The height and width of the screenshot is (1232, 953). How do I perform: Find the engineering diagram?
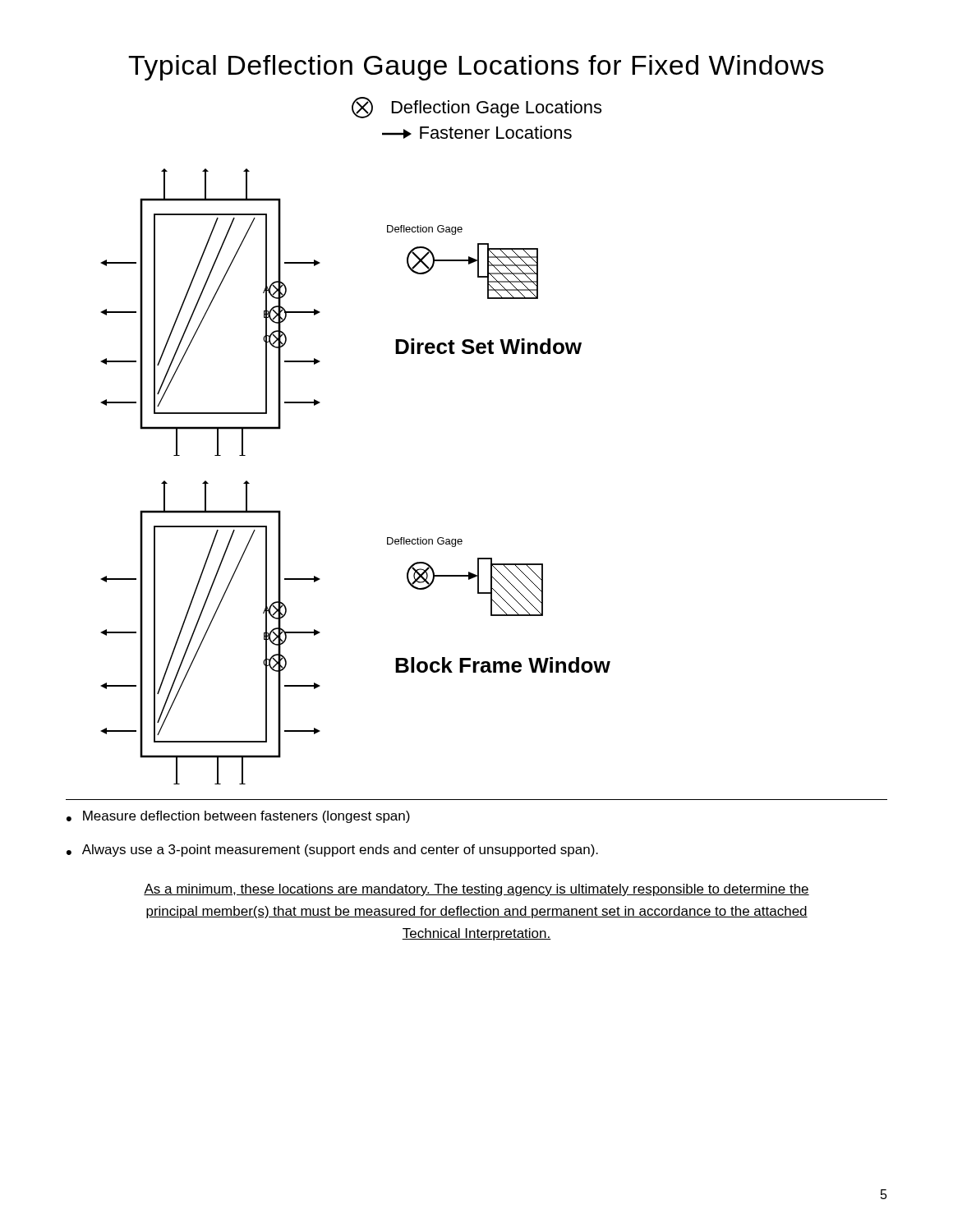pos(476,477)
